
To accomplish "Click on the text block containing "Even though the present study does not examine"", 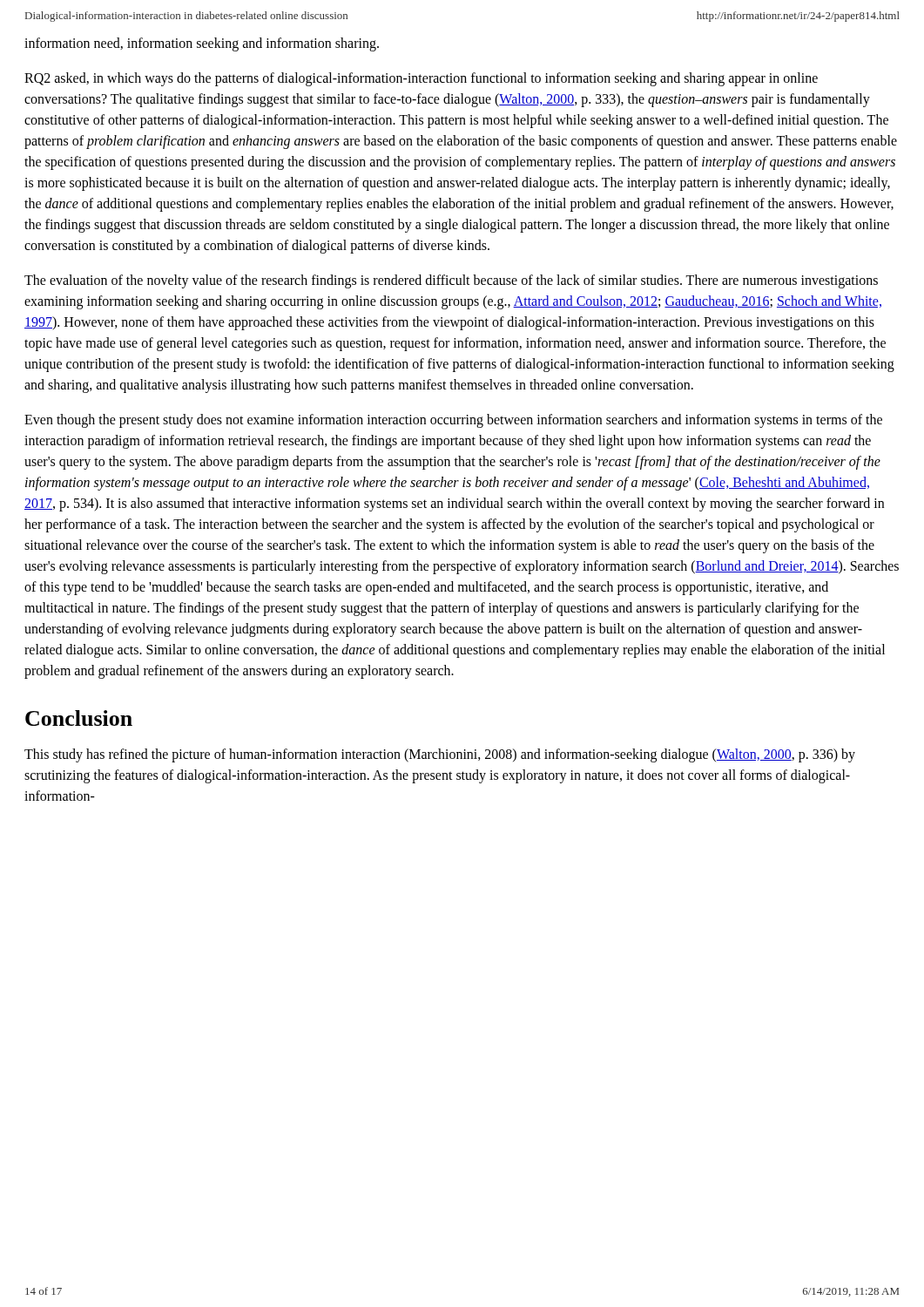I will point(462,545).
